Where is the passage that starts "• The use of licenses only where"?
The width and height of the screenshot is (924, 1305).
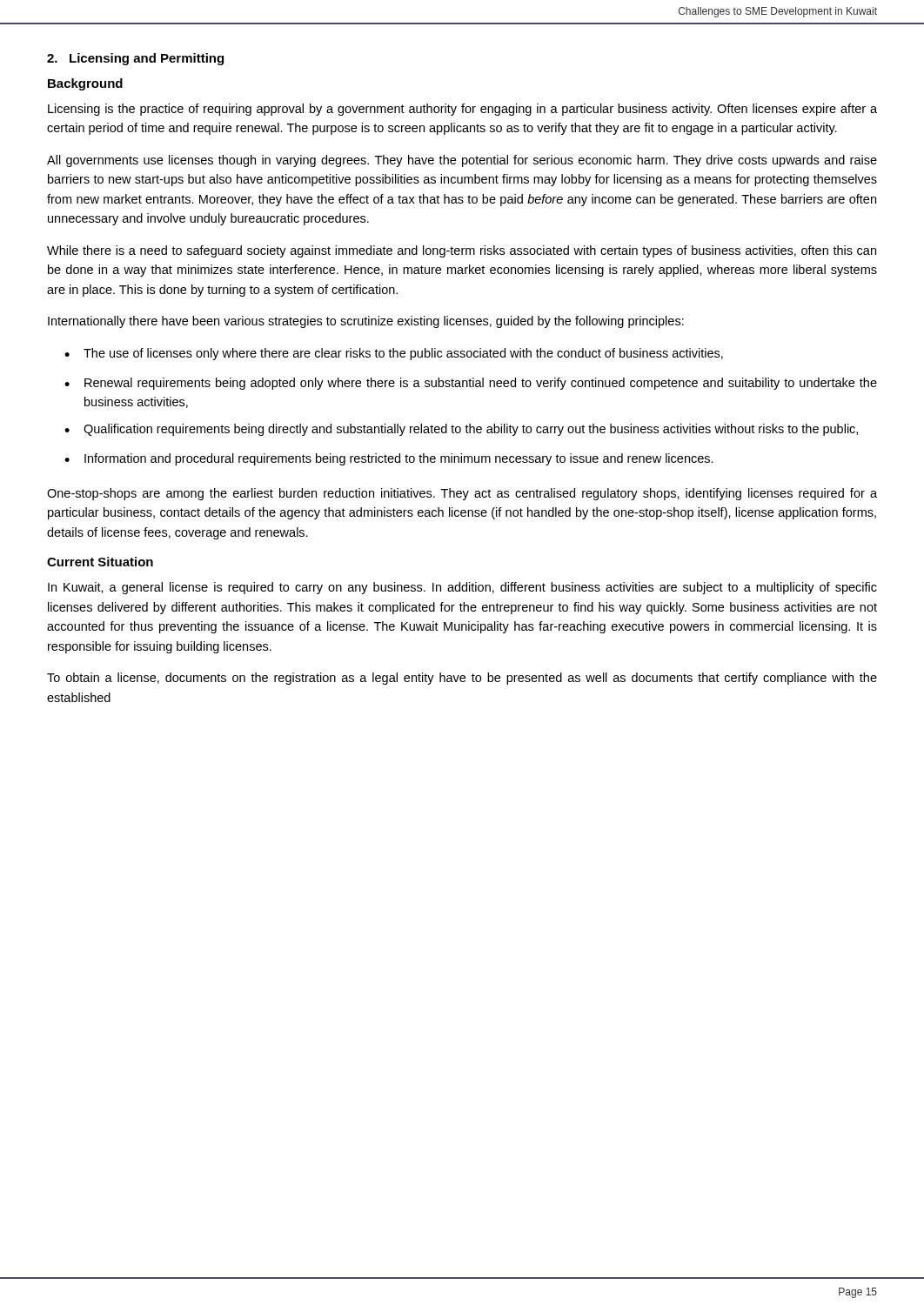(x=471, y=355)
